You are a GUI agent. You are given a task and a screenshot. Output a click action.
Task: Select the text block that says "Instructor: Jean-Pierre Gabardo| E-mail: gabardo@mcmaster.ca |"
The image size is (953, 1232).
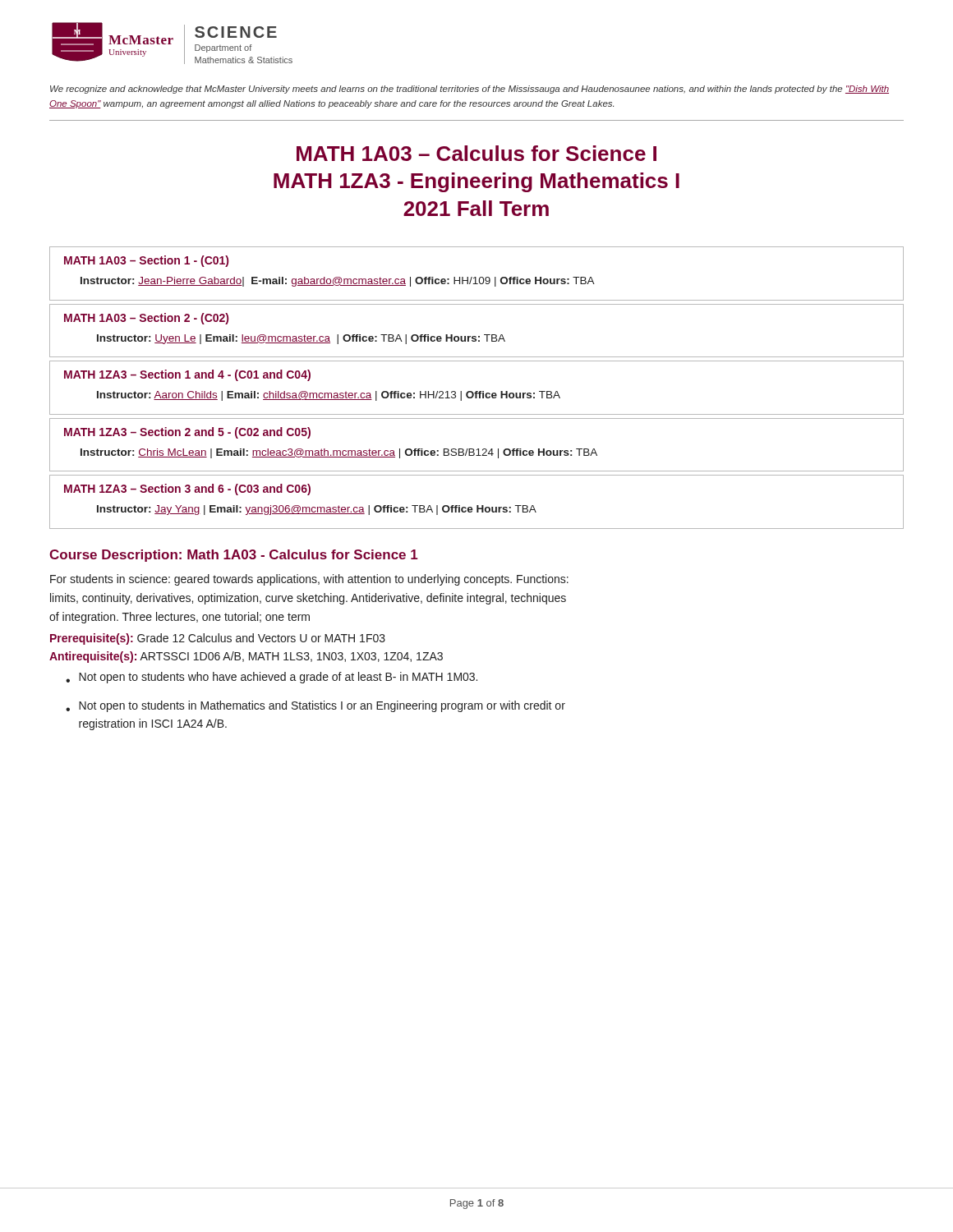click(337, 281)
